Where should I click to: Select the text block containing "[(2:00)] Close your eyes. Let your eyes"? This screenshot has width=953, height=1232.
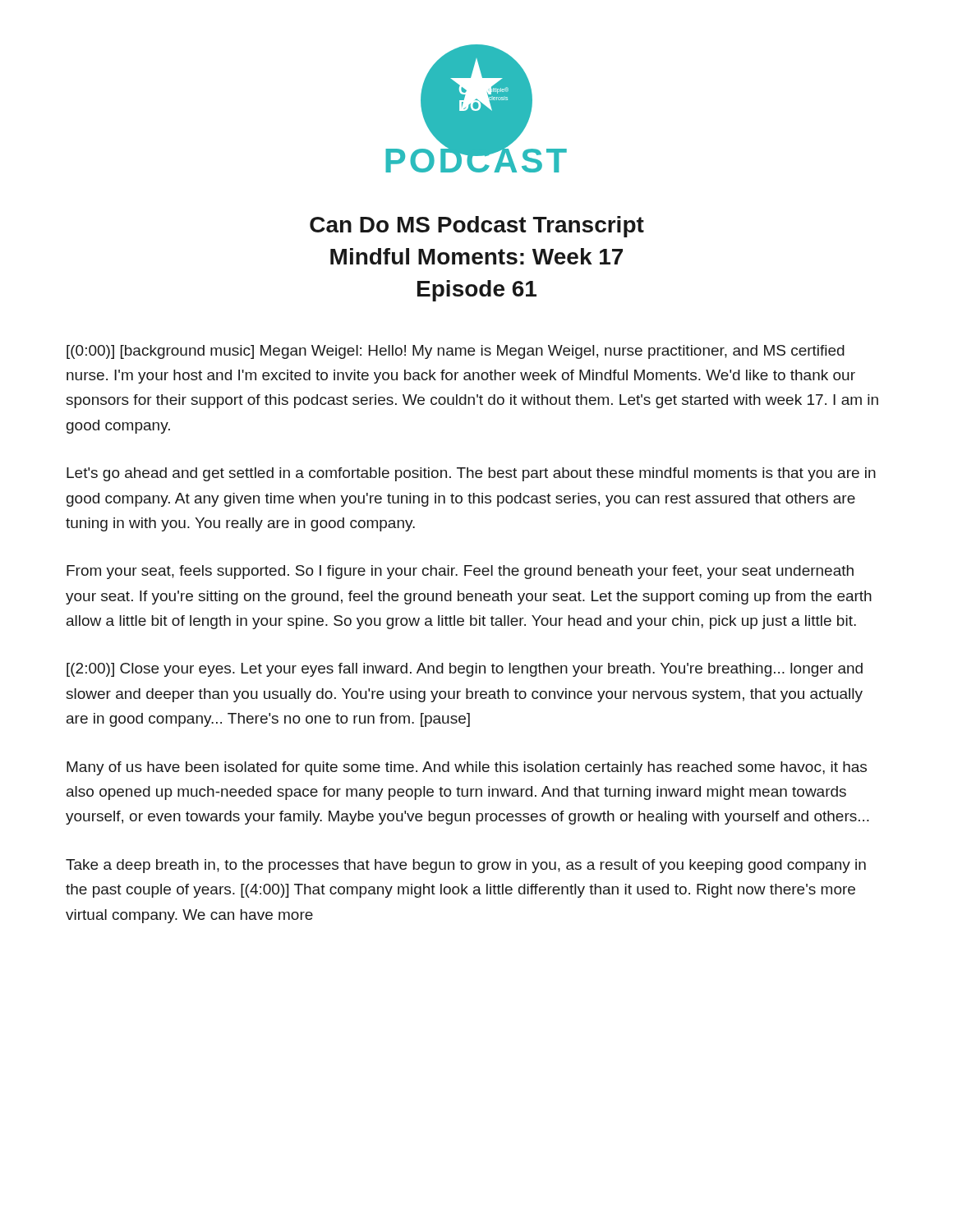point(465,693)
